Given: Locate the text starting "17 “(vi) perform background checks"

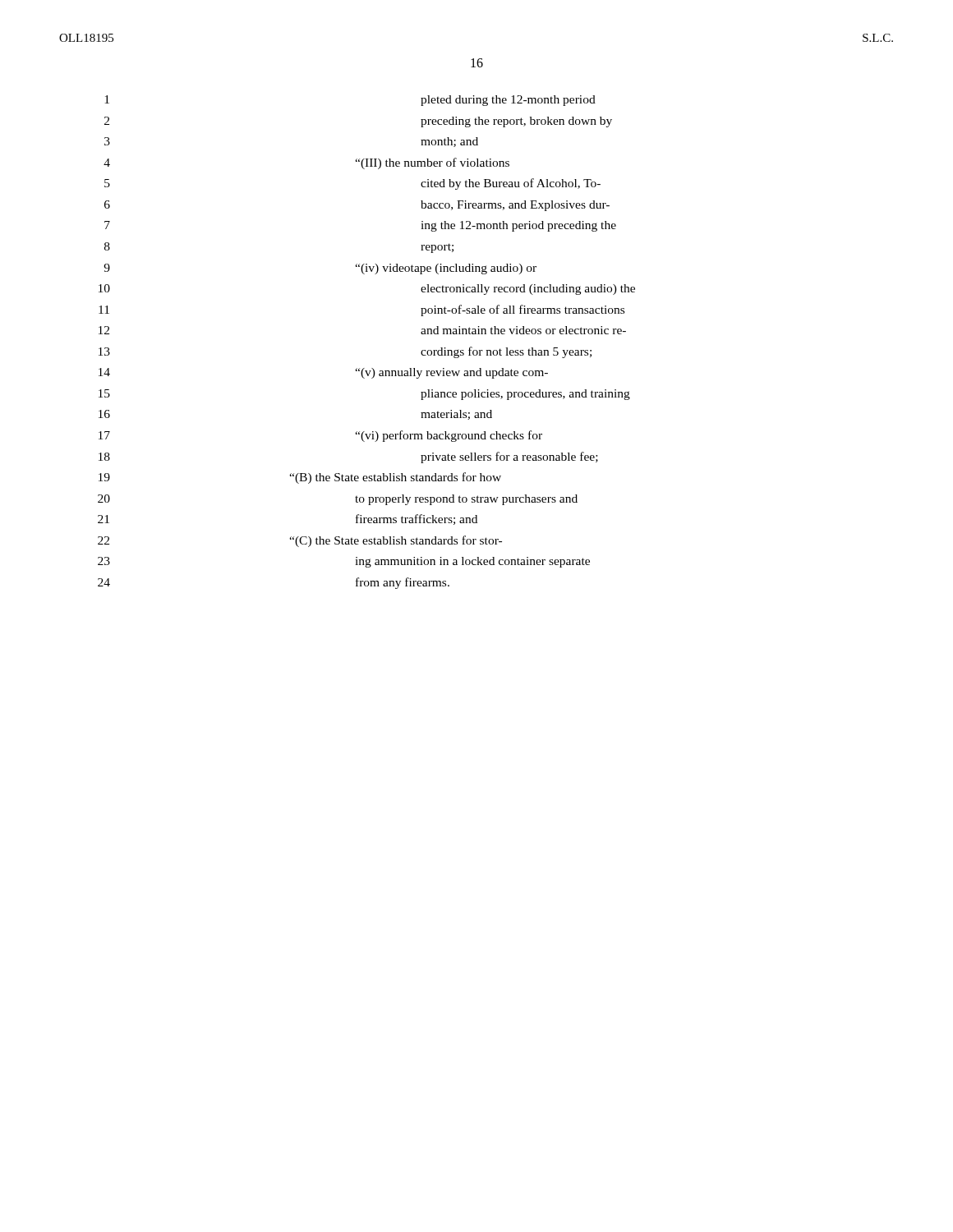Looking at the screenshot, I should pyautogui.click(x=476, y=435).
